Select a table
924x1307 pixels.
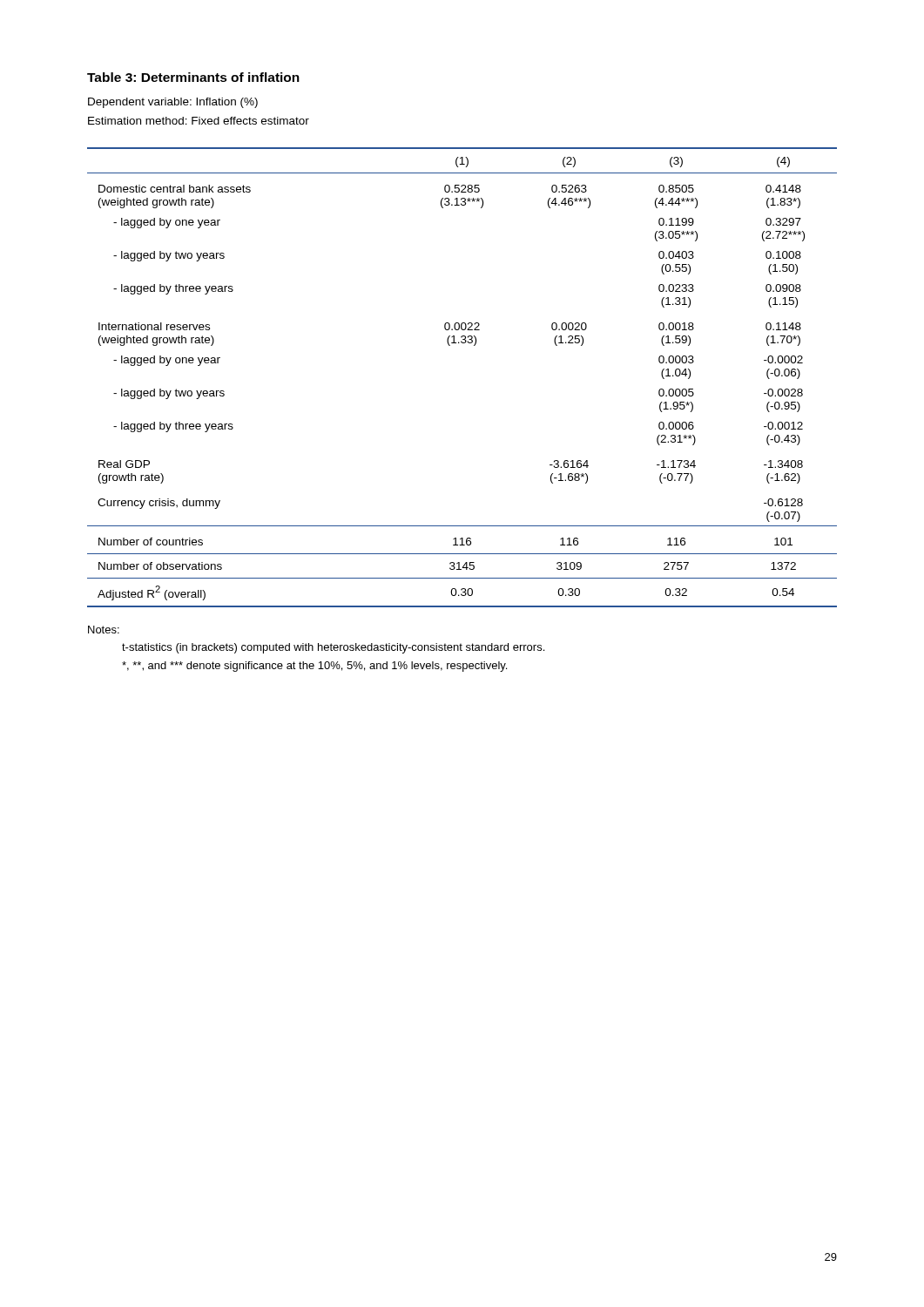point(462,377)
